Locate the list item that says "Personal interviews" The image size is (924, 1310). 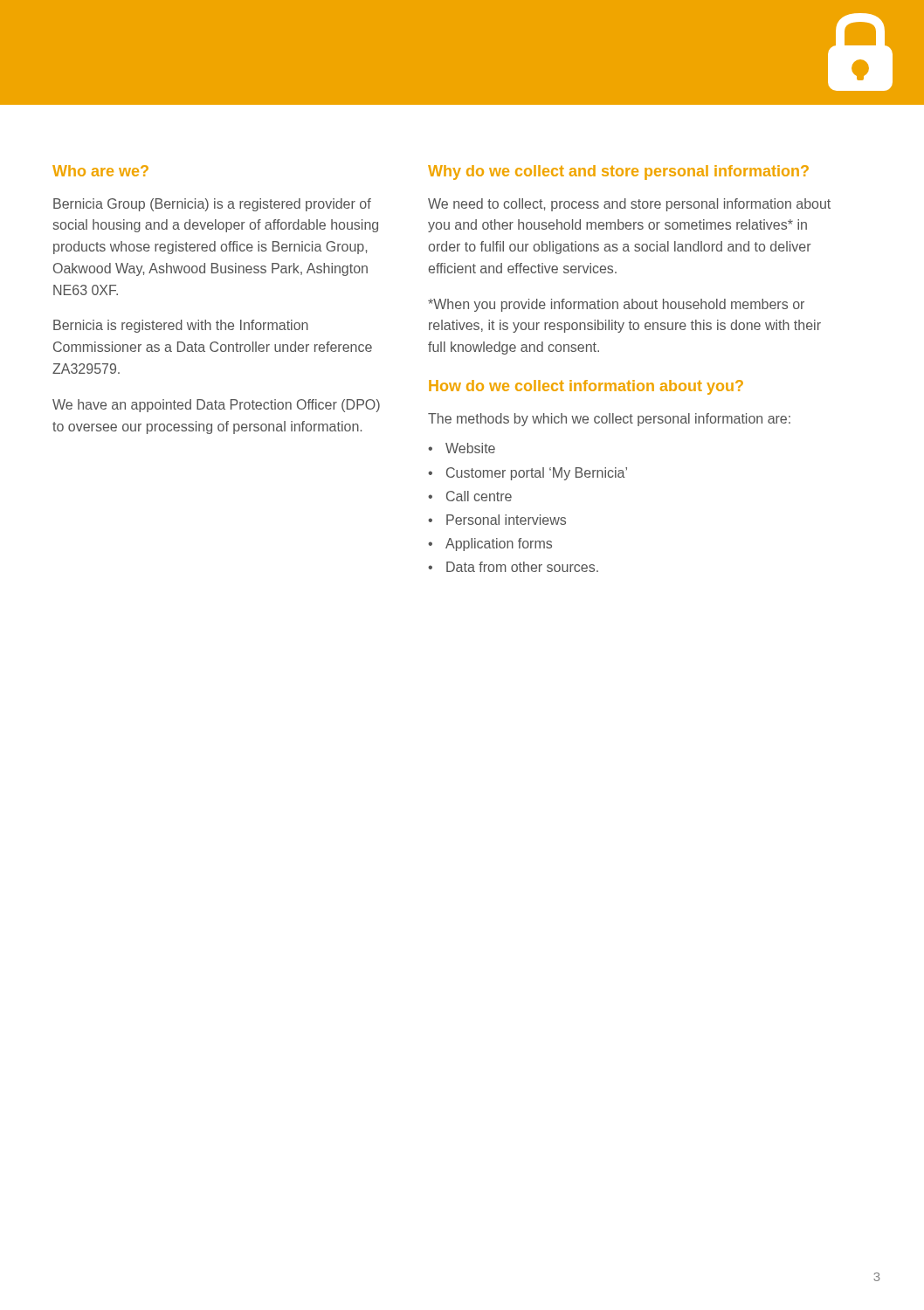click(506, 520)
